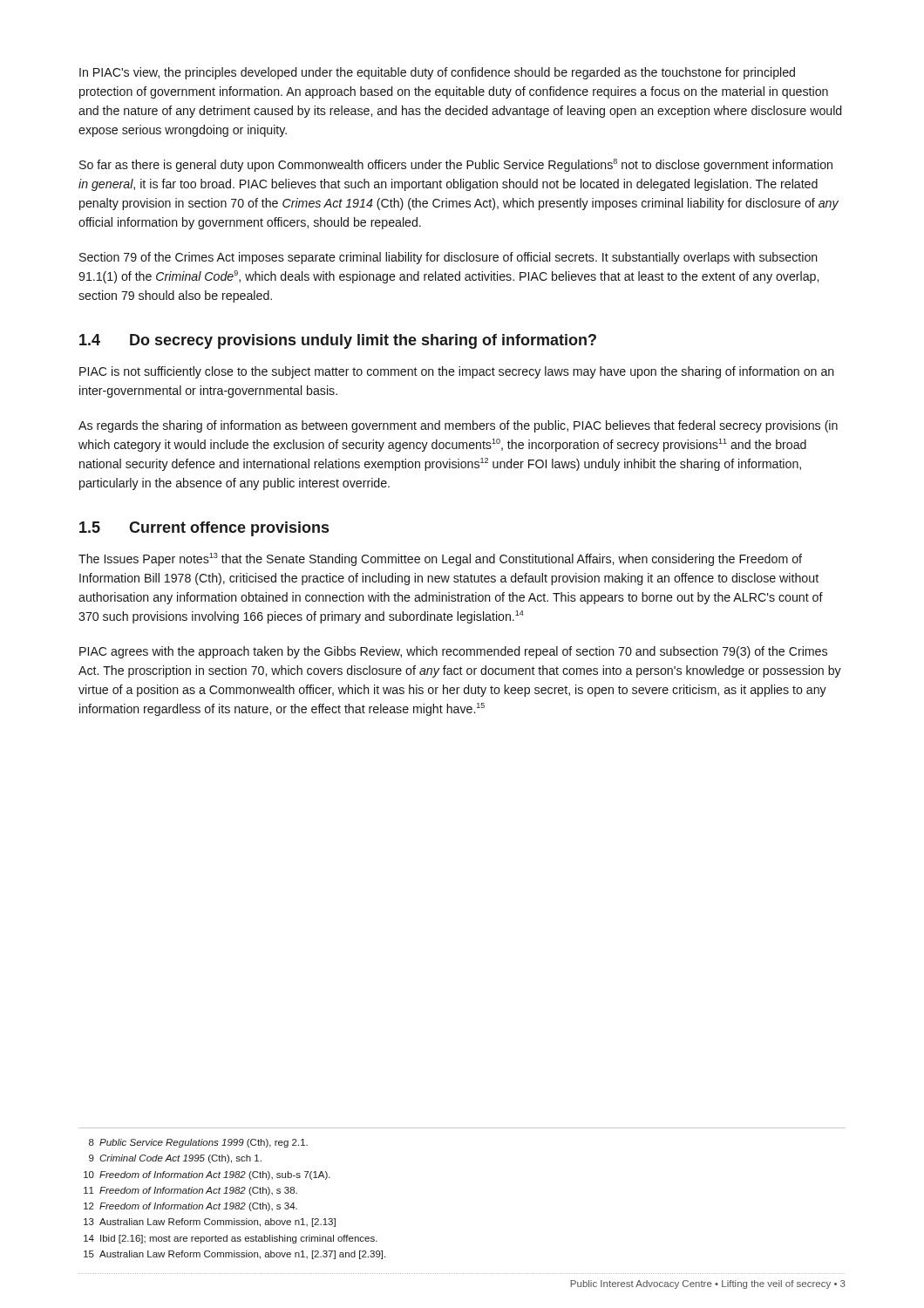This screenshot has width=924, height=1308.
Task: Click on the text block starting "12 Freedom of Information Act 1982"
Action: tap(188, 1207)
